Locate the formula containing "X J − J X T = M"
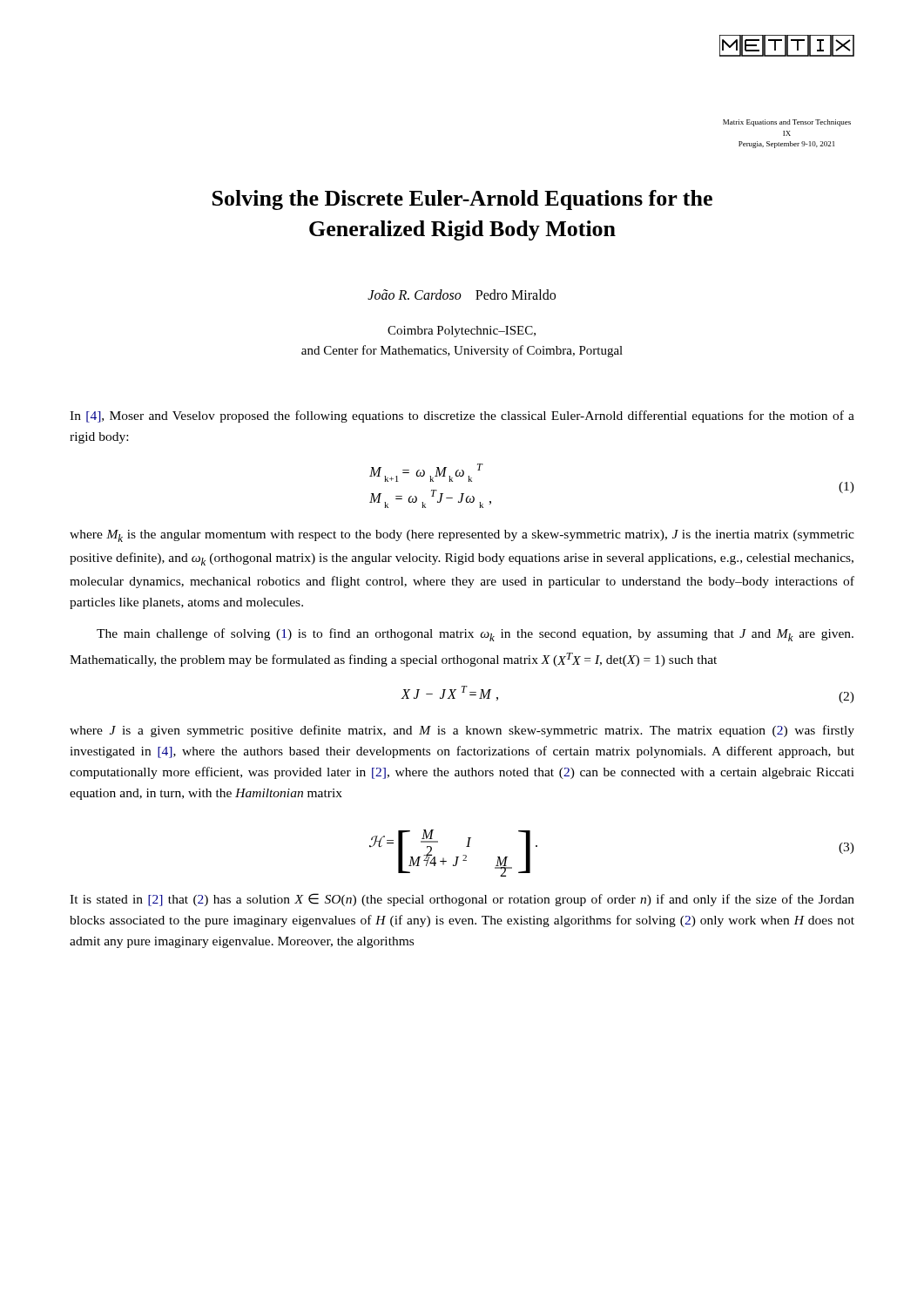The image size is (924, 1307). point(452,694)
